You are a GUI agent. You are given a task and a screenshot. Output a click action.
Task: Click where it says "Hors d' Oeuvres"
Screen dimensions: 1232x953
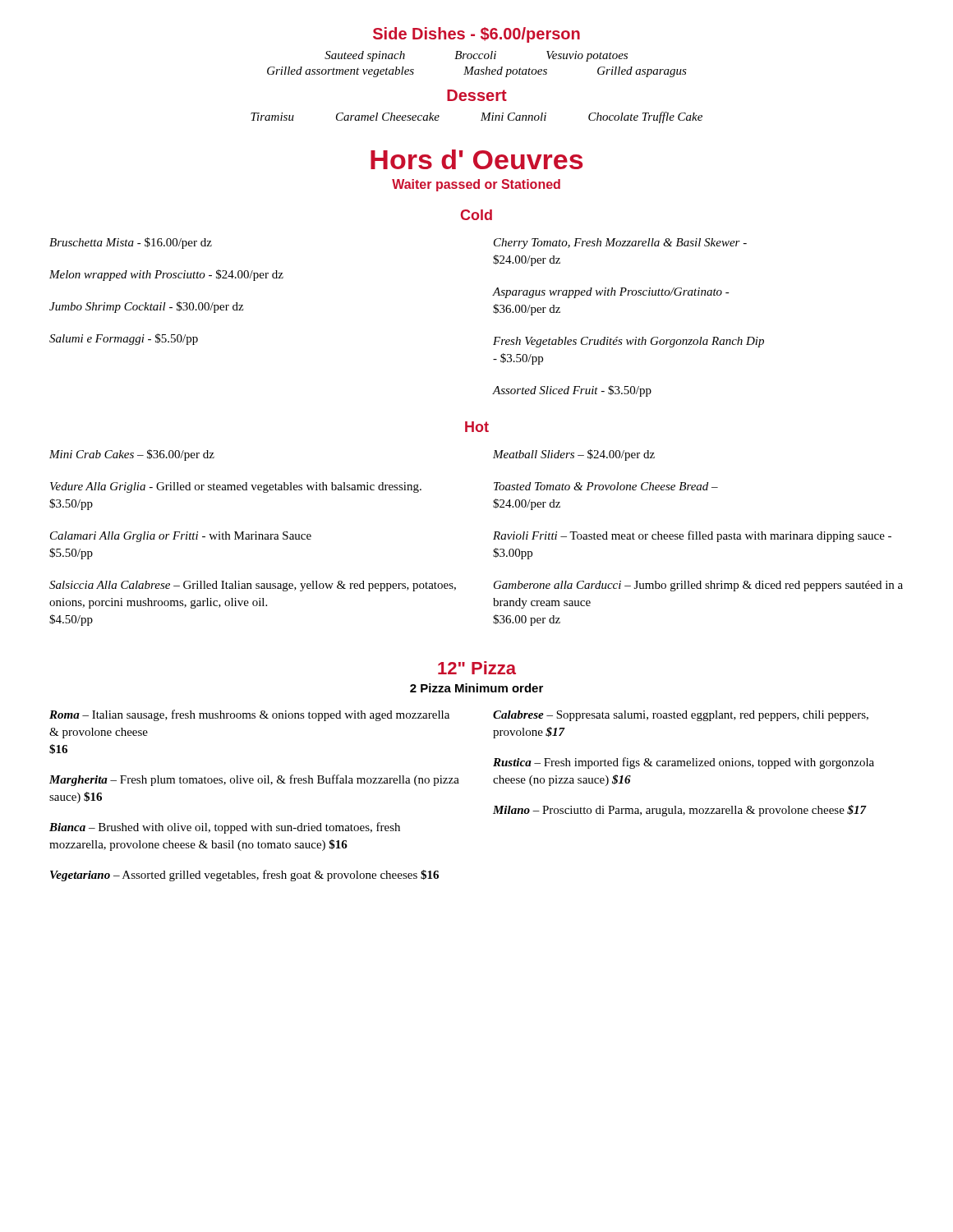476,159
